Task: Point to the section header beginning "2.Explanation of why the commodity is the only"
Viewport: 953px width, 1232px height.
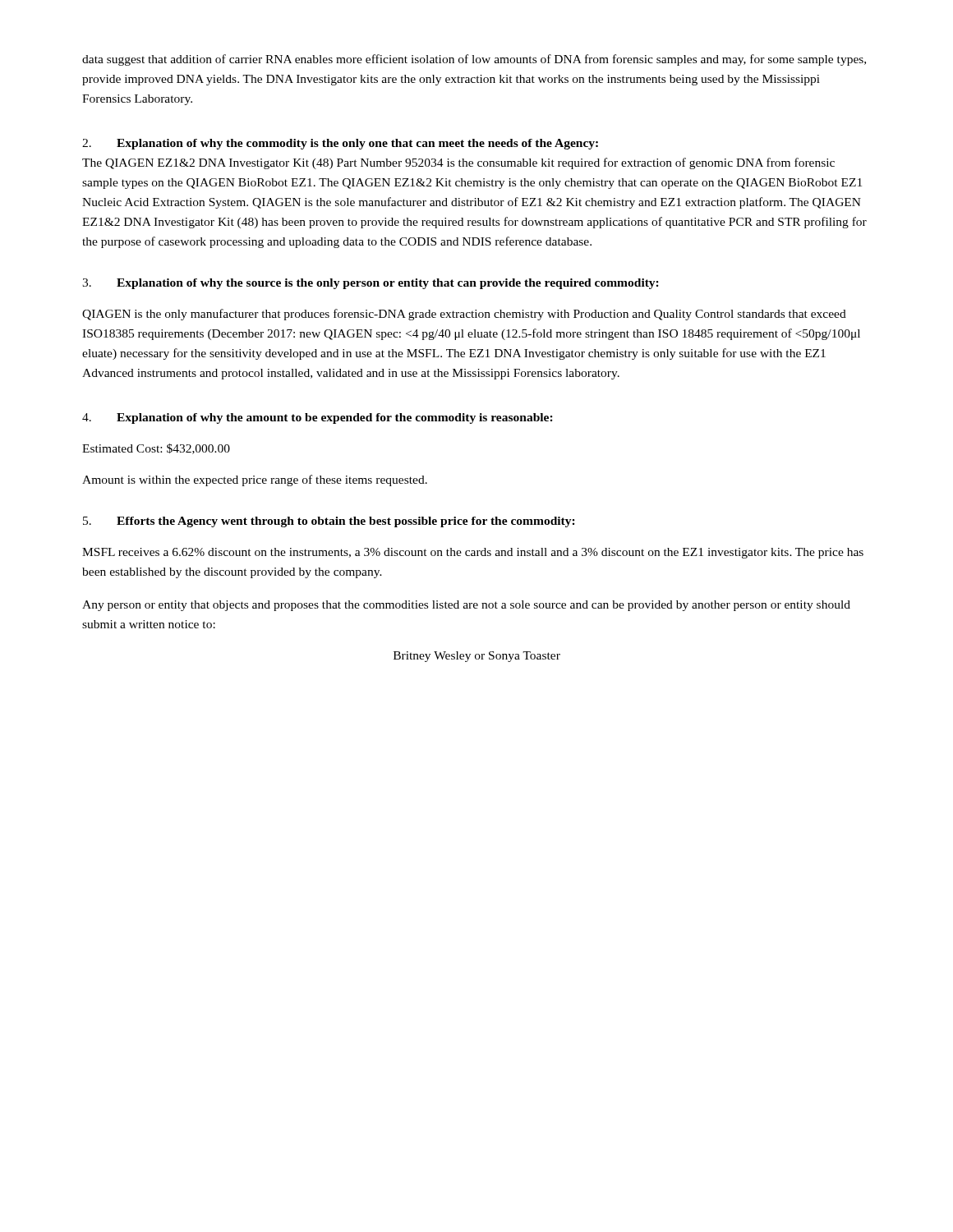Action: (x=476, y=143)
